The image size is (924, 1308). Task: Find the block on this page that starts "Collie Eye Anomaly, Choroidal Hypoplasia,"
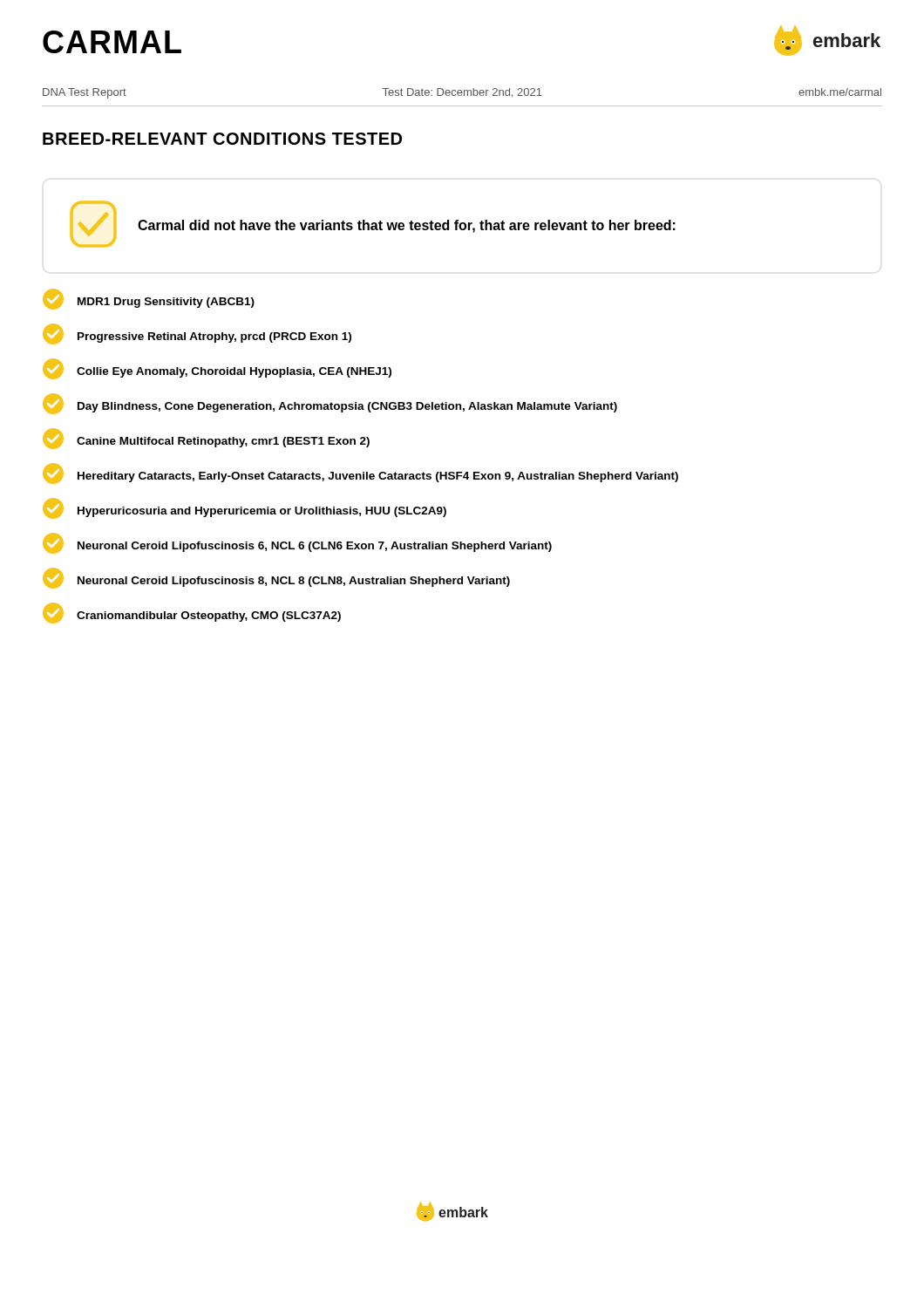click(x=217, y=371)
